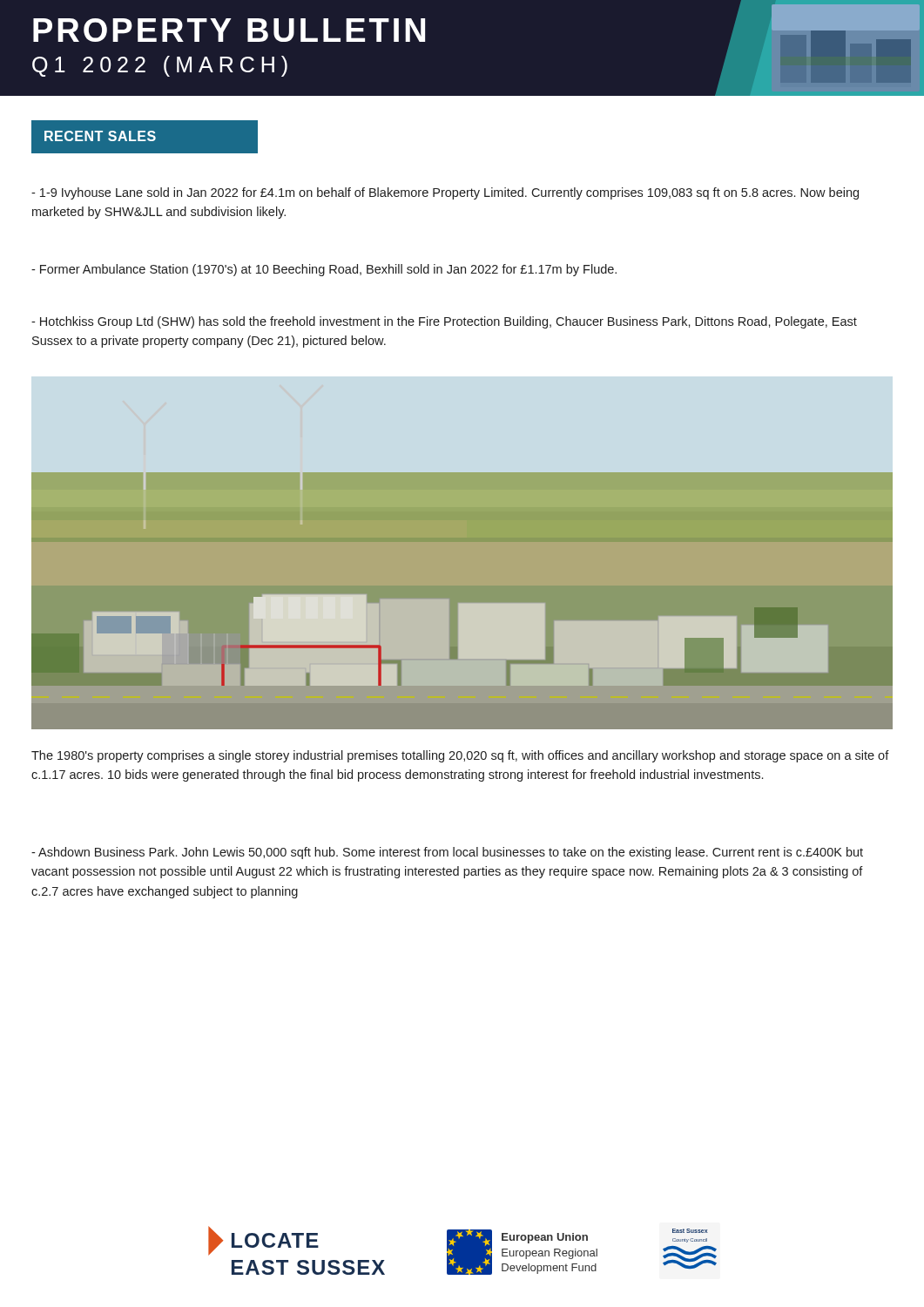Viewport: 924px width, 1307px height.
Task: Find the title with the text "PROPERTY BULLETIN Q1"
Action: (x=478, y=48)
